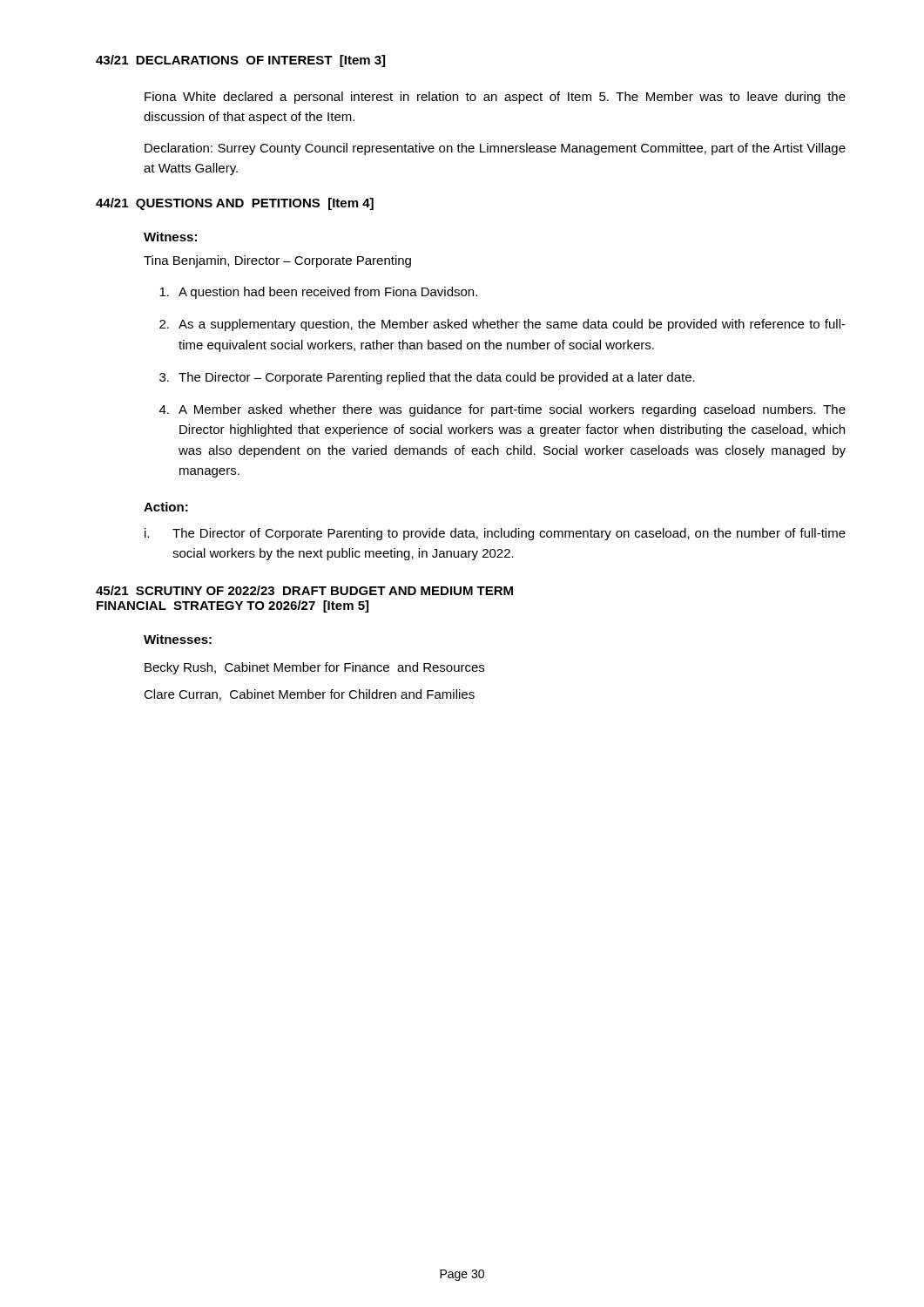Where is the passage that starts "Fiona White declared a personal"?

point(495,106)
